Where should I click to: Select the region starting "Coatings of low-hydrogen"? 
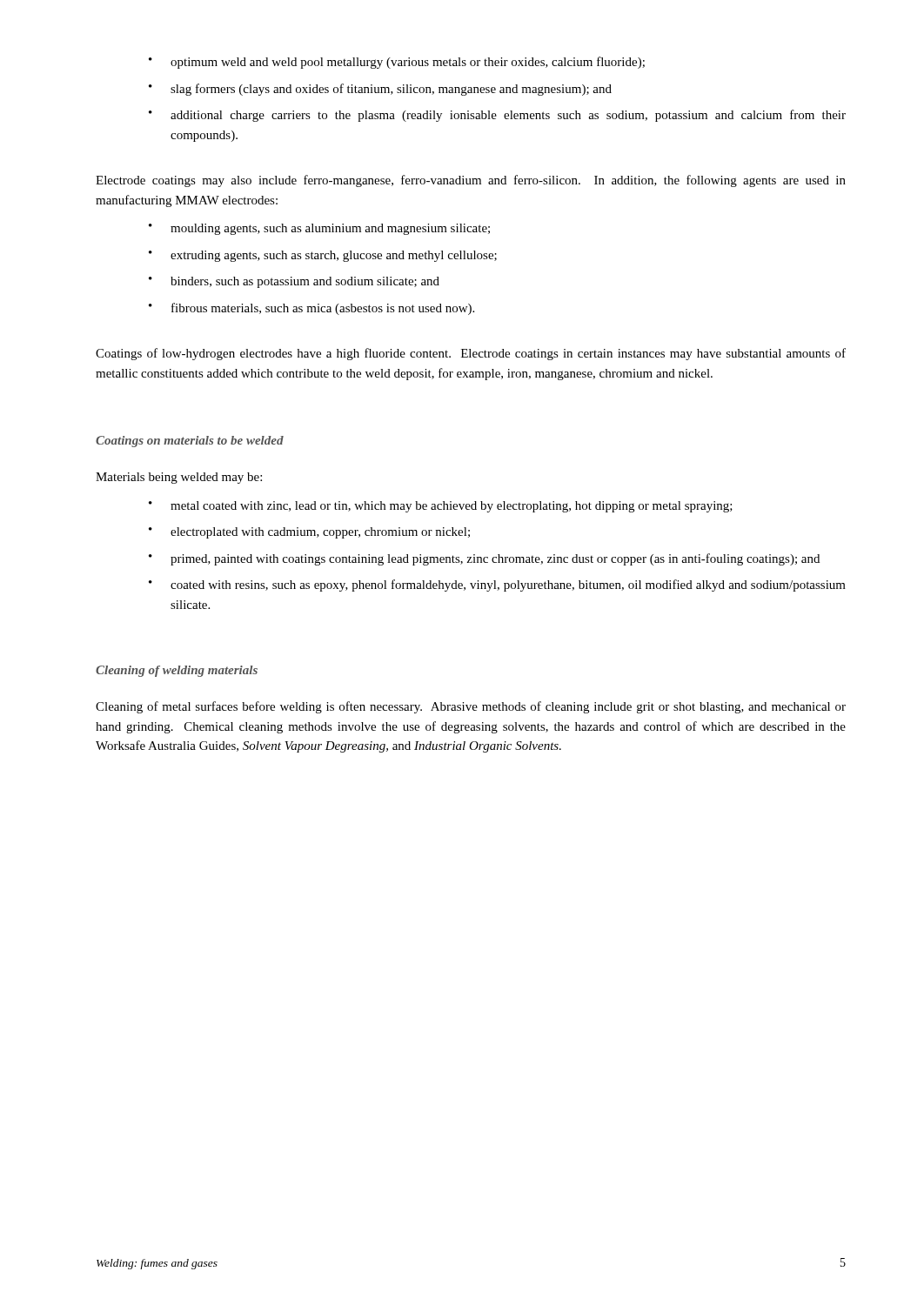coord(471,363)
